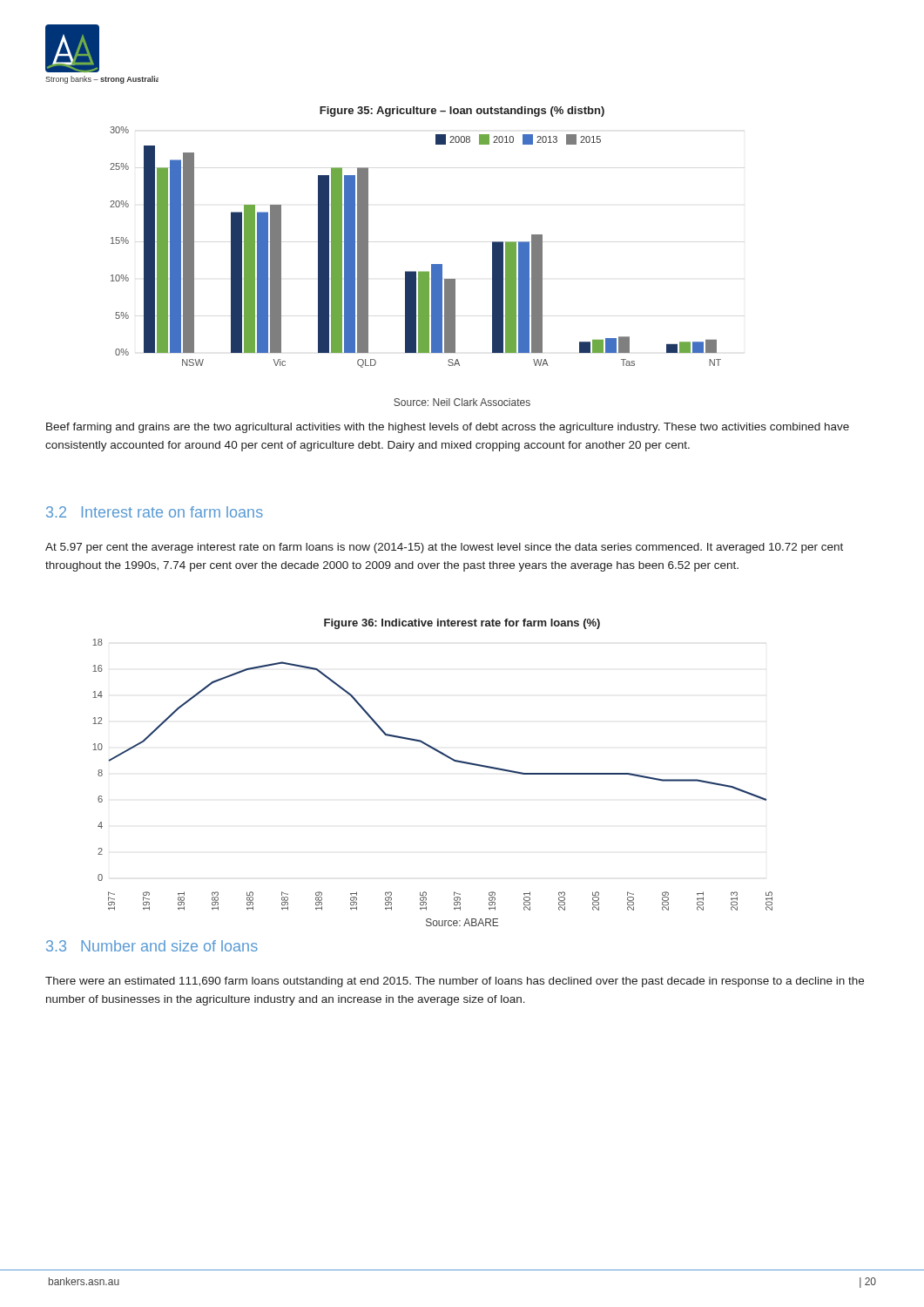The height and width of the screenshot is (1307, 924).
Task: Point to the caption beginning "Figure 35: Agriculture – loan"
Action: point(462,110)
